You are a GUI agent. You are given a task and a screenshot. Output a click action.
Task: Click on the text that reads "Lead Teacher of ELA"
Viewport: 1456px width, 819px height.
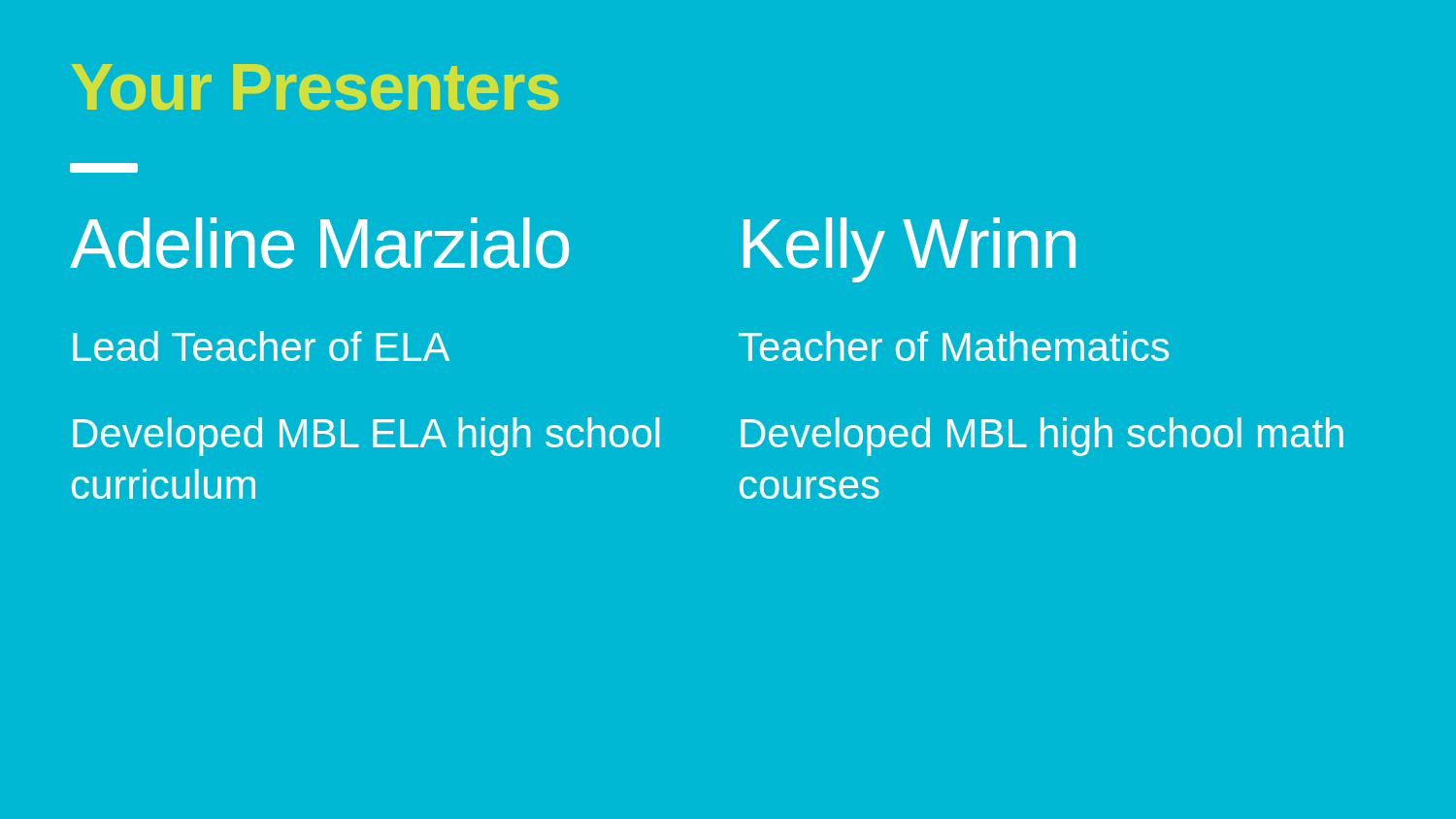coord(260,347)
